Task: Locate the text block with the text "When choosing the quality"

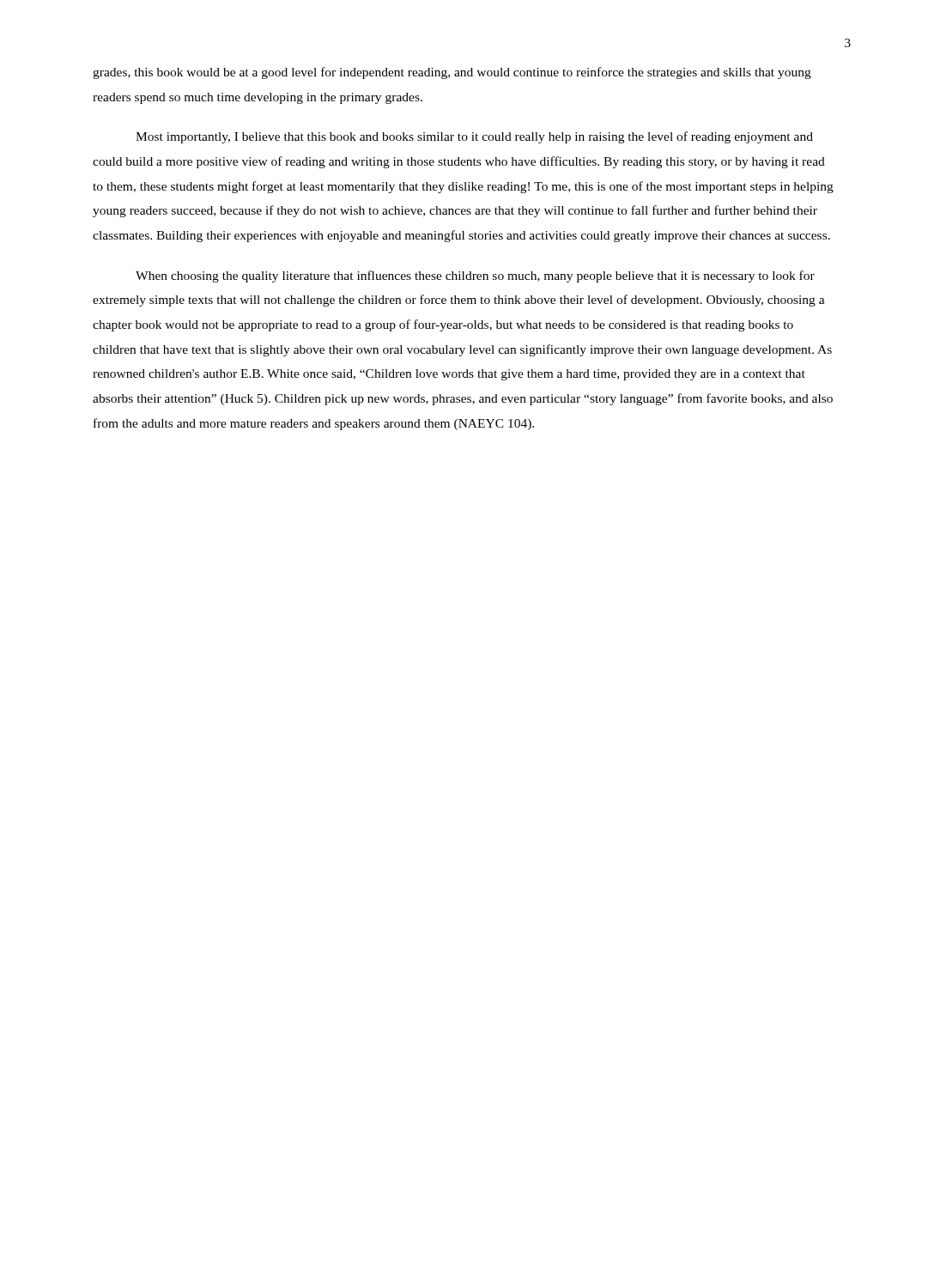Action: 463,349
